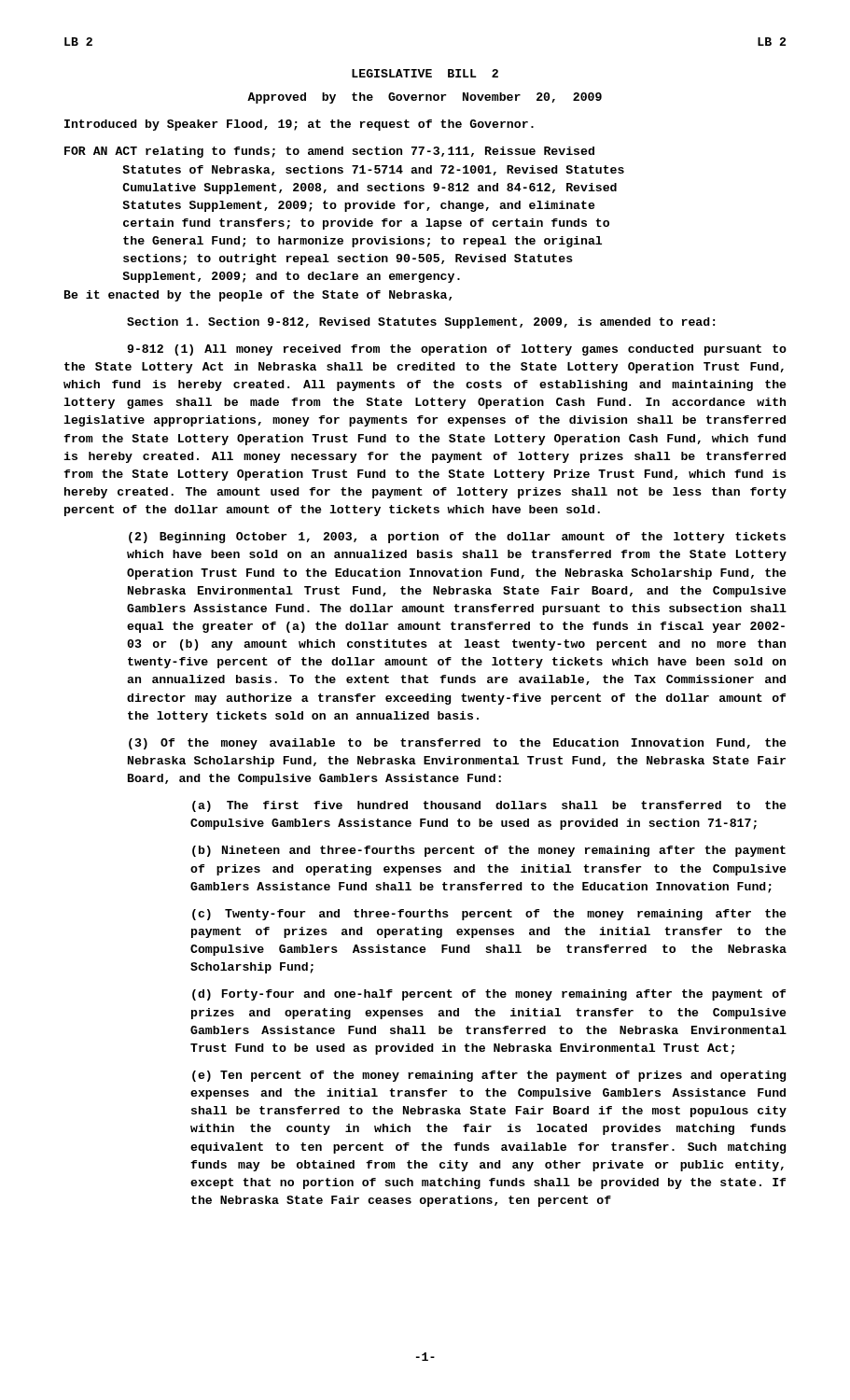The height and width of the screenshot is (1400, 850).
Task: Point to the passage starting "9-812 (1) All"
Action: pyautogui.click(x=425, y=430)
